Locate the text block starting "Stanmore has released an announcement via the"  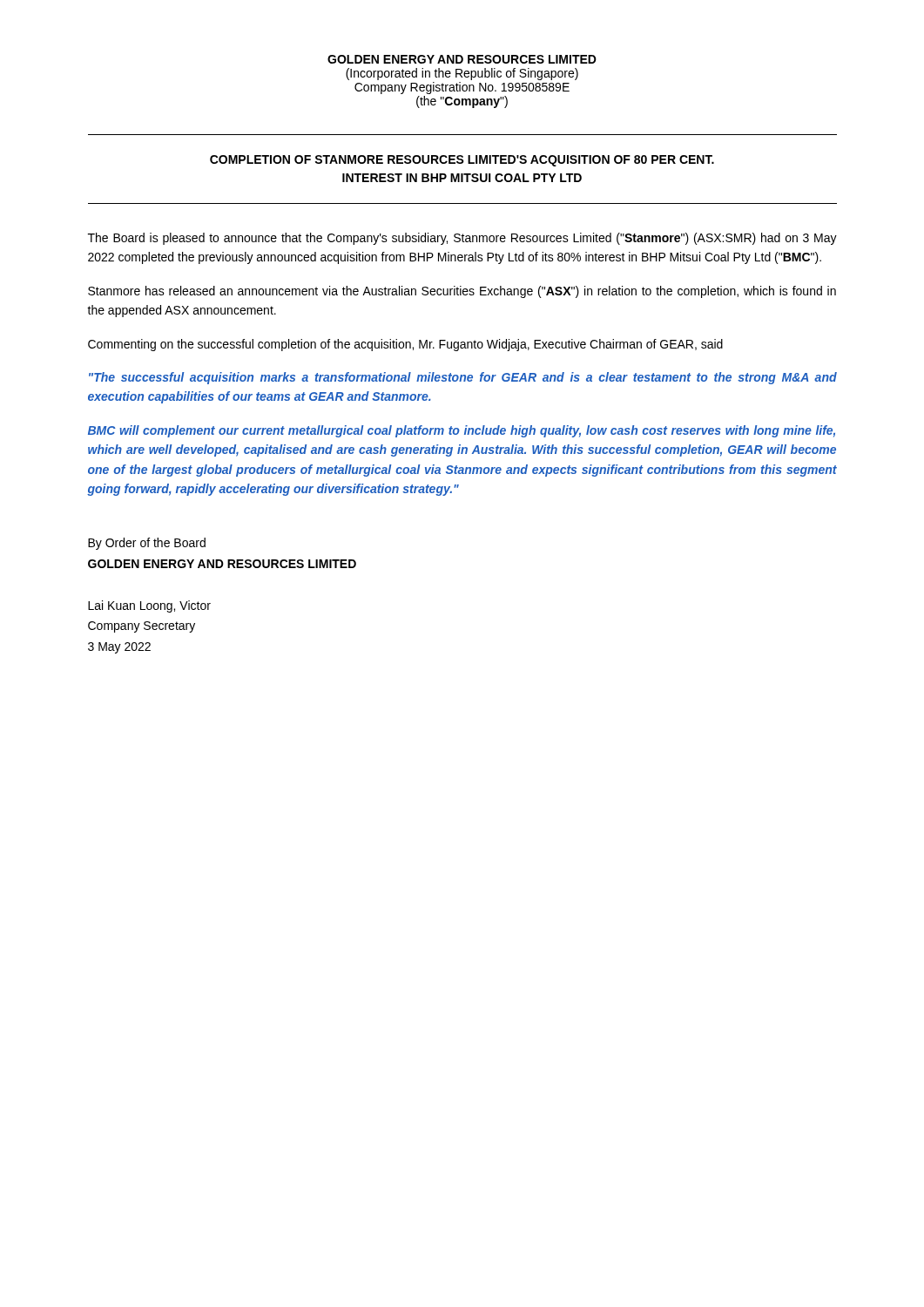pos(462,301)
